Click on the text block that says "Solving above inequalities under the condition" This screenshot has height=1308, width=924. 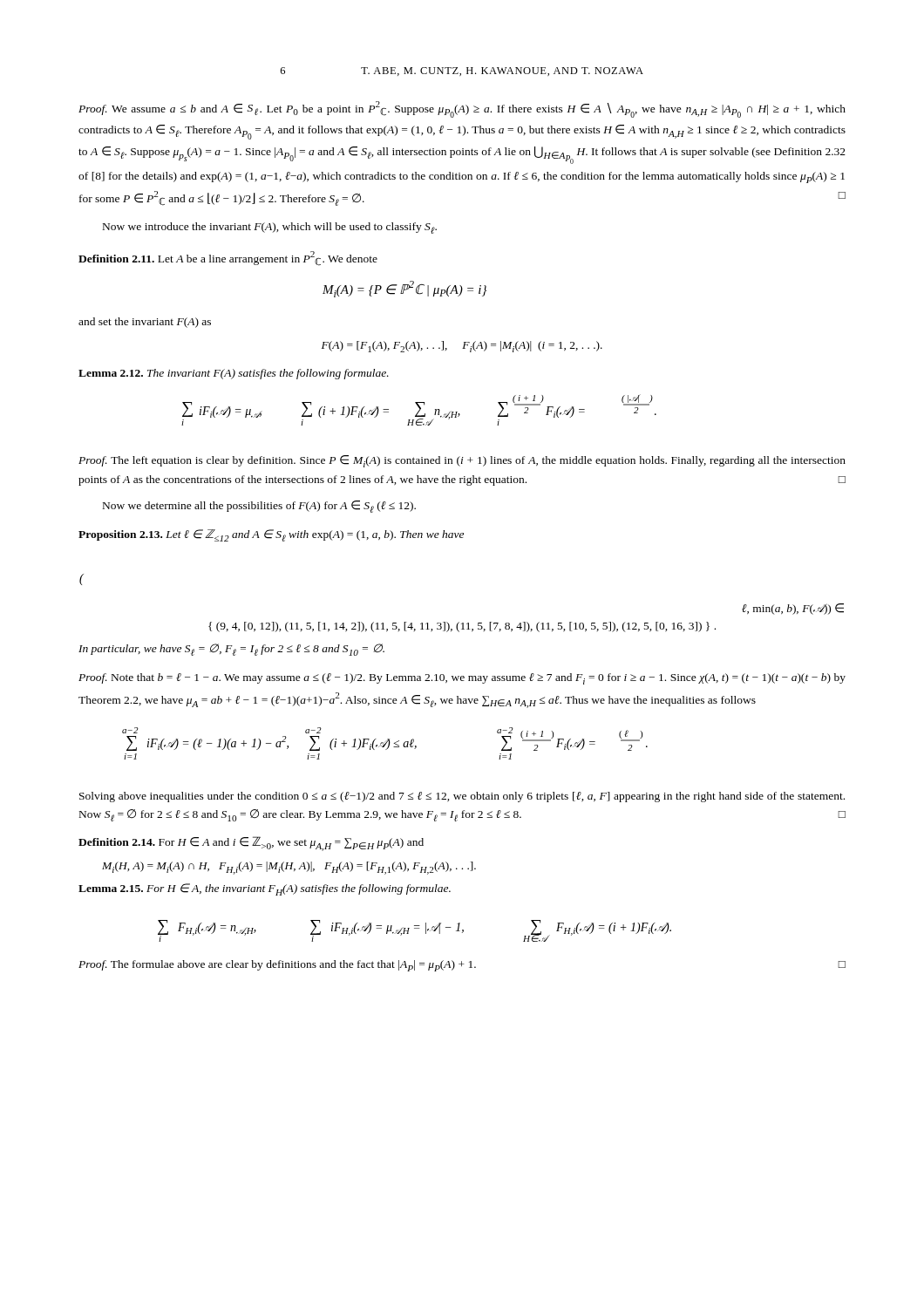coord(462,806)
